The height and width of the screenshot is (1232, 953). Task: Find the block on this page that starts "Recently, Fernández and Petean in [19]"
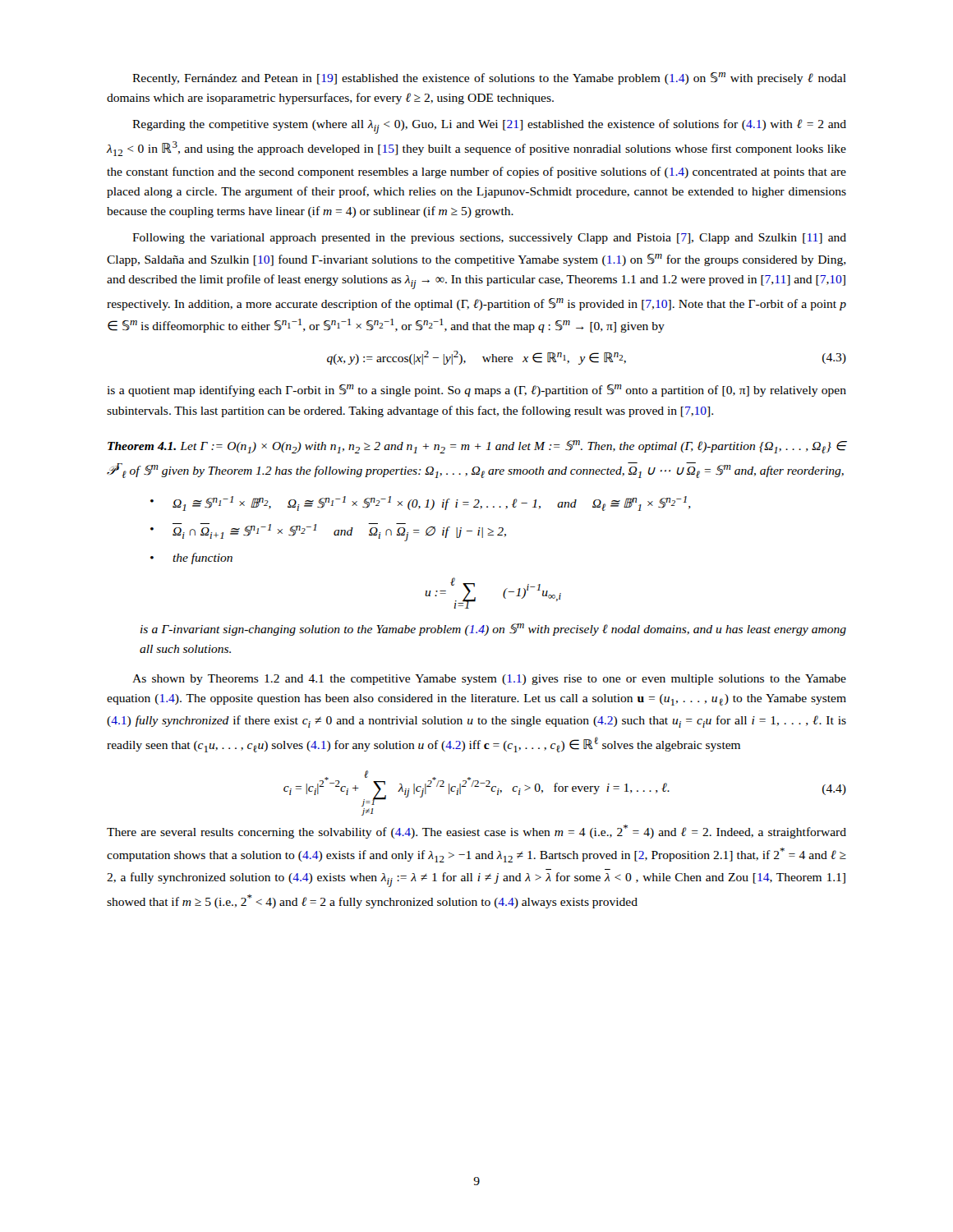(x=476, y=87)
